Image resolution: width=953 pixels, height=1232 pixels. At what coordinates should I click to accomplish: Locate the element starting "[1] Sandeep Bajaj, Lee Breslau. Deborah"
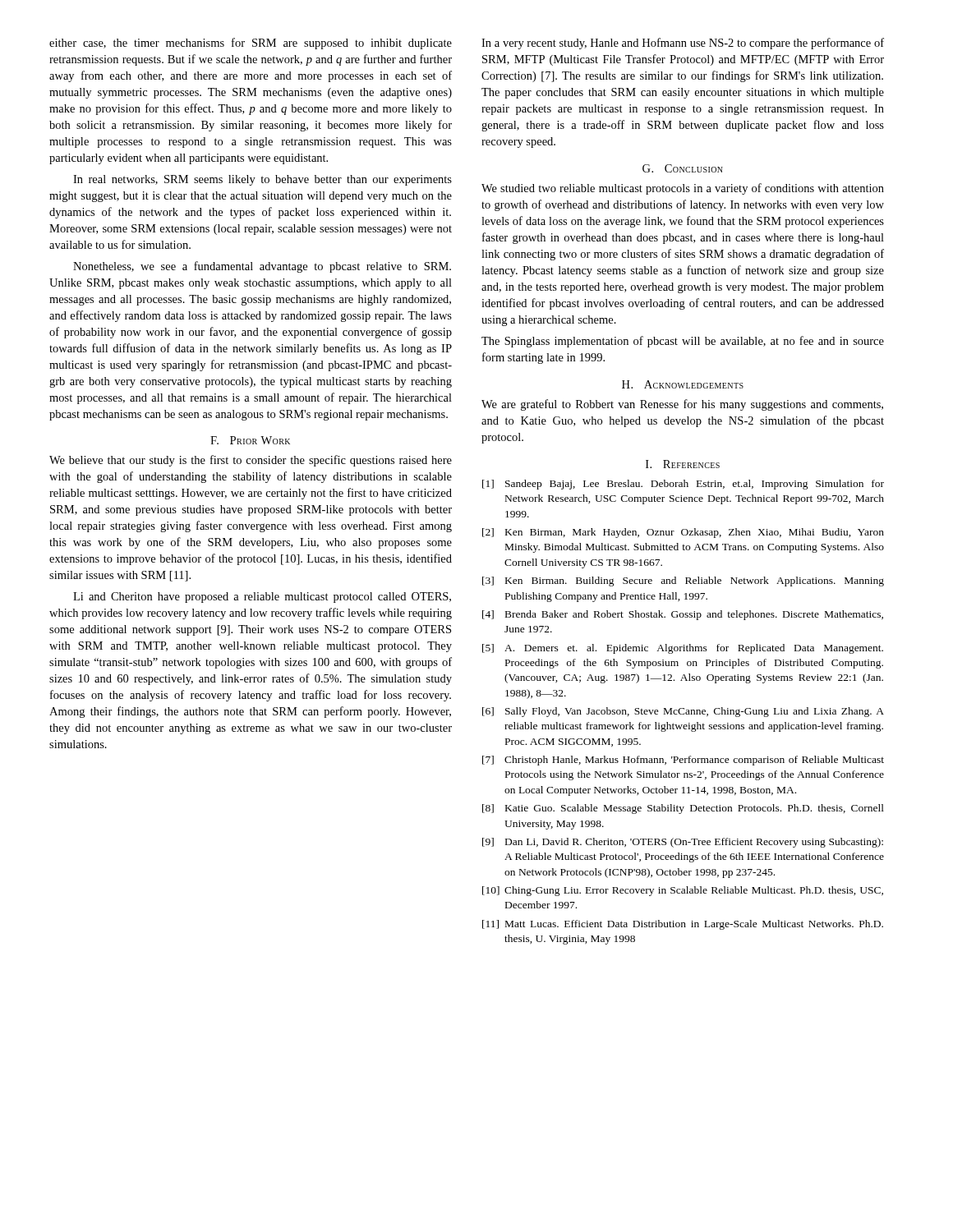pyautogui.click(x=683, y=499)
